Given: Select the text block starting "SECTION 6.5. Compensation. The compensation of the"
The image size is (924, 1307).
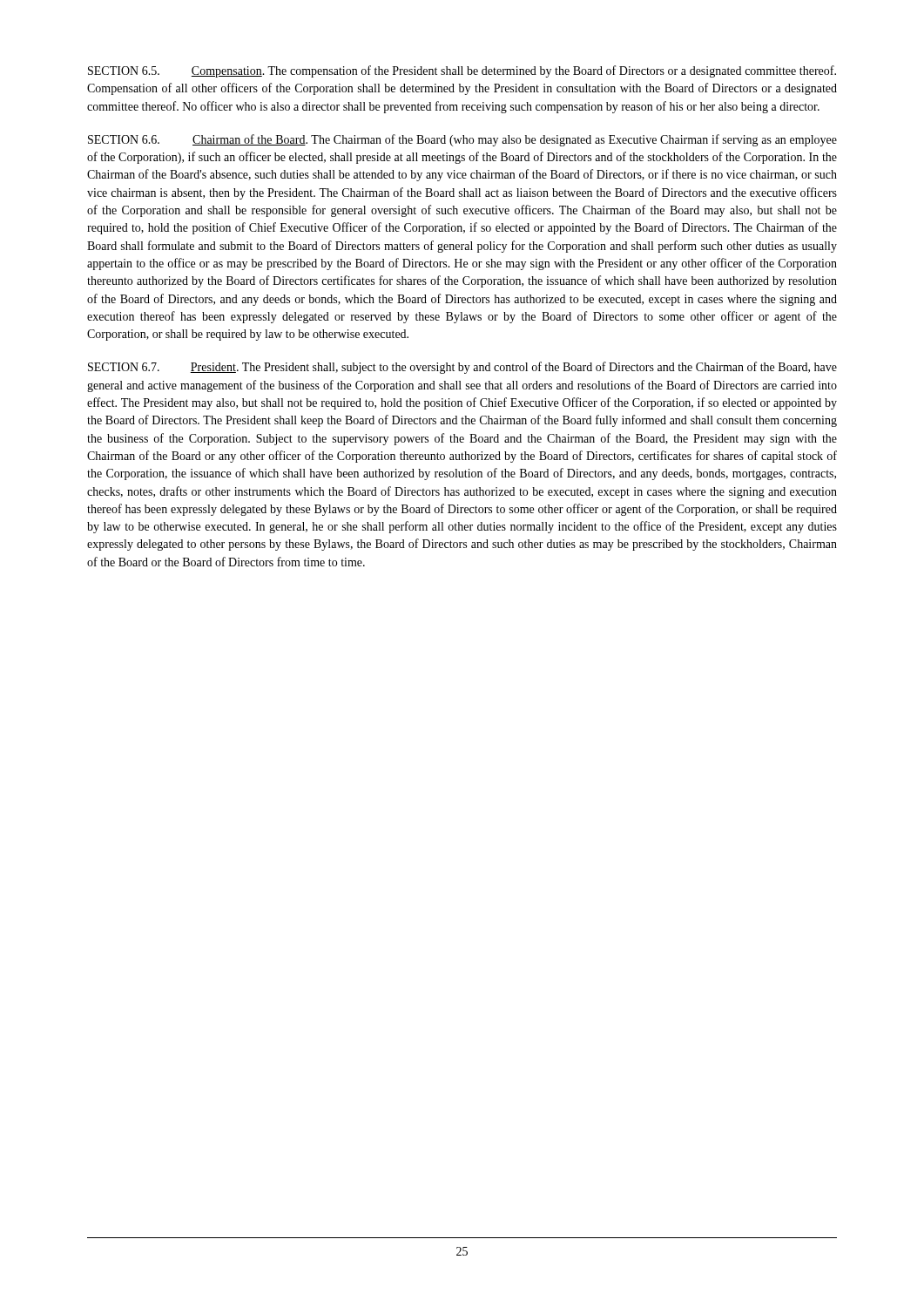Looking at the screenshot, I should coord(462,89).
